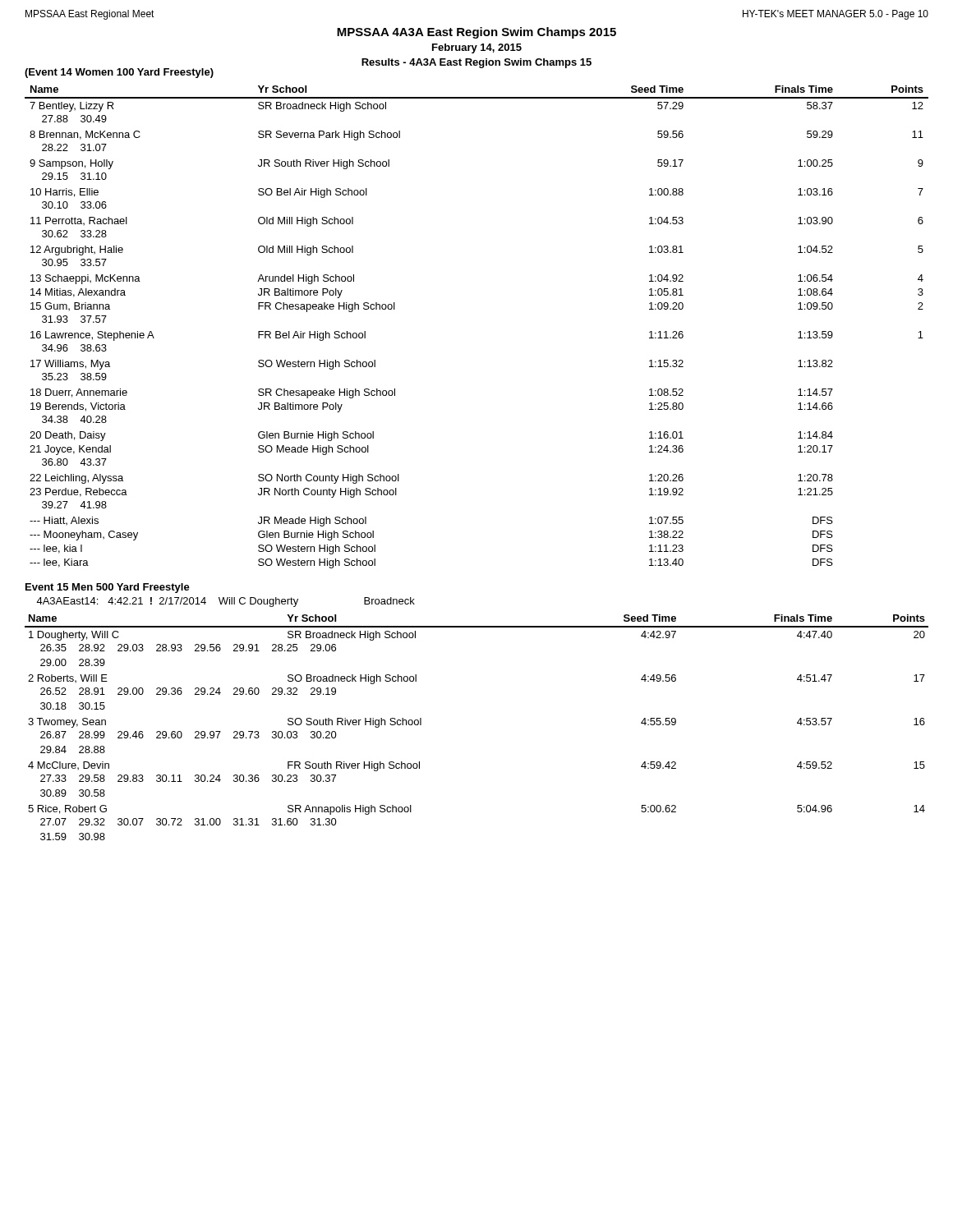Select the table that reads "SR Annapolis High School"

[x=476, y=728]
